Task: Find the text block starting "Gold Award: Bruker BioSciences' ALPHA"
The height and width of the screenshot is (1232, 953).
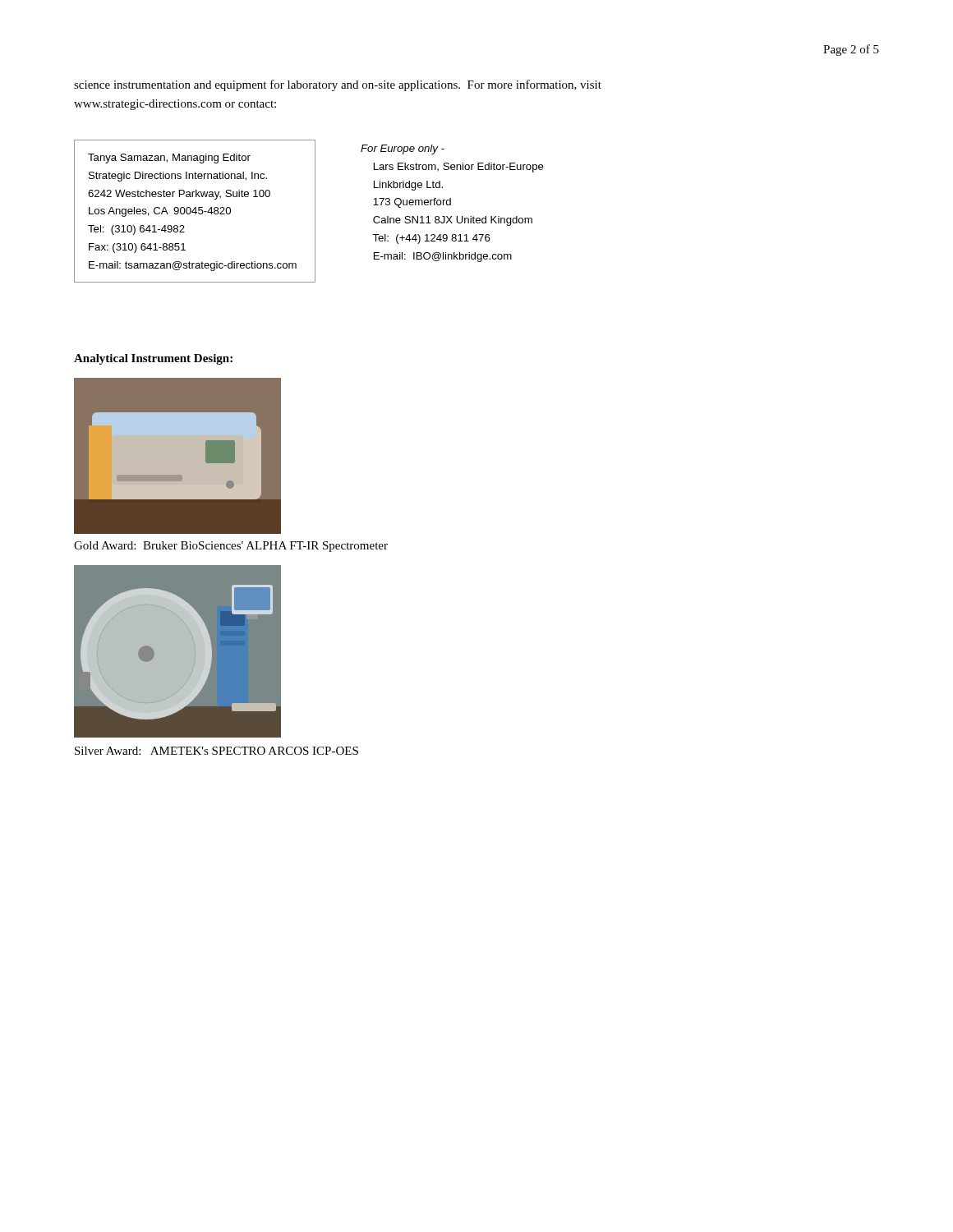Action: click(x=231, y=545)
